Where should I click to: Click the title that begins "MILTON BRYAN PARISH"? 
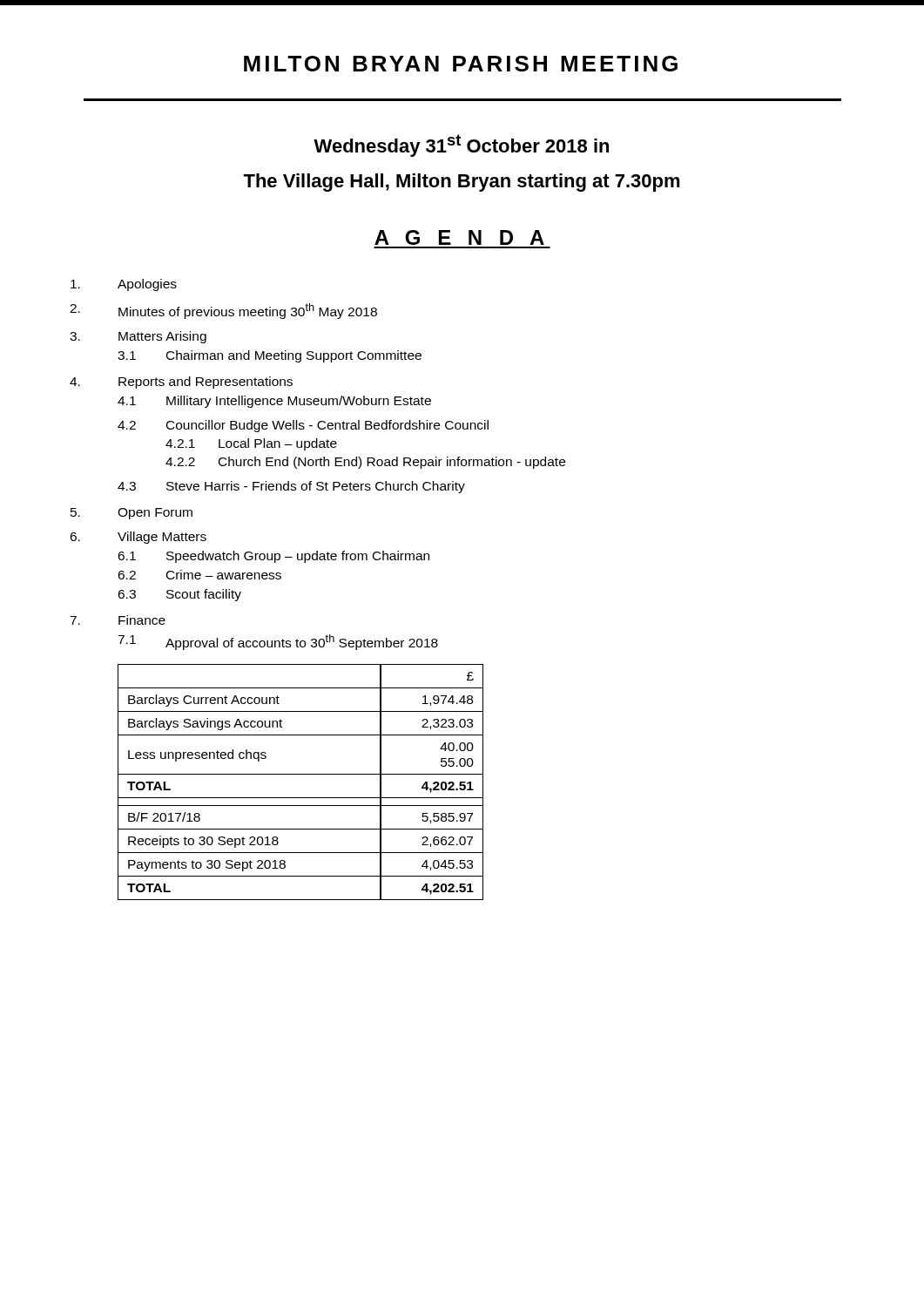click(462, 64)
